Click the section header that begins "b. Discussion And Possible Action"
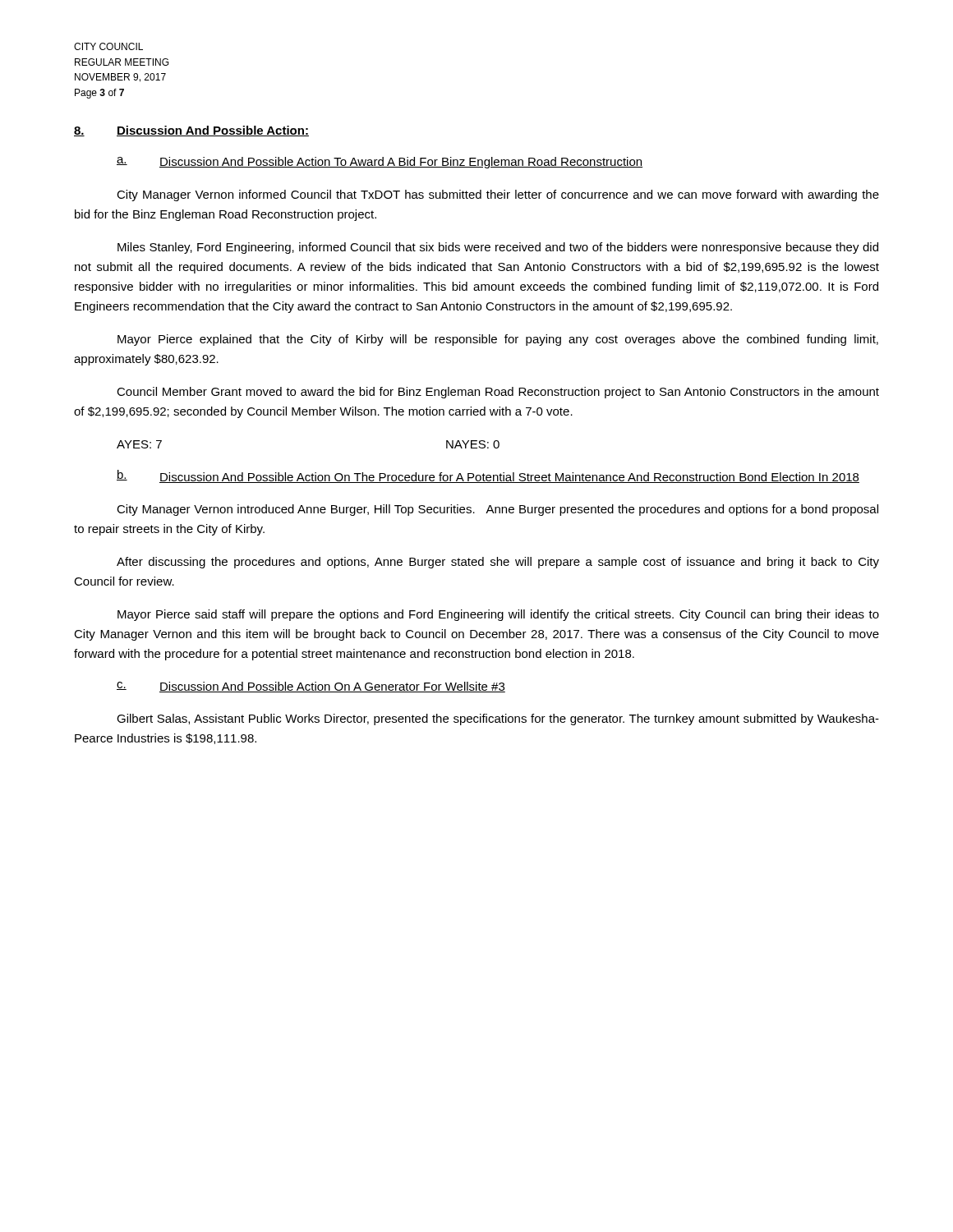 coord(488,477)
